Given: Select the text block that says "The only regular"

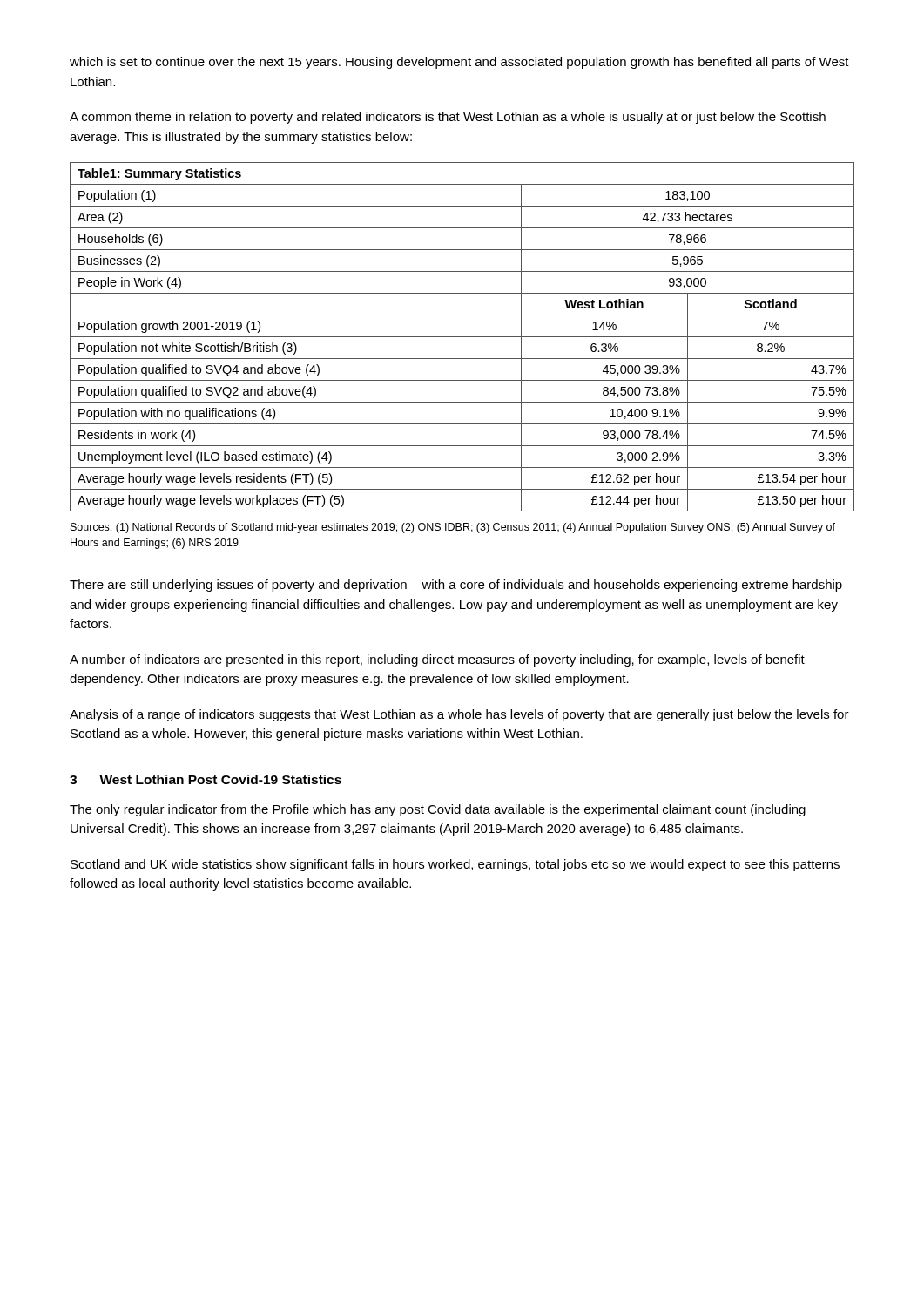Looking at the screenshot, I should 438,818.
